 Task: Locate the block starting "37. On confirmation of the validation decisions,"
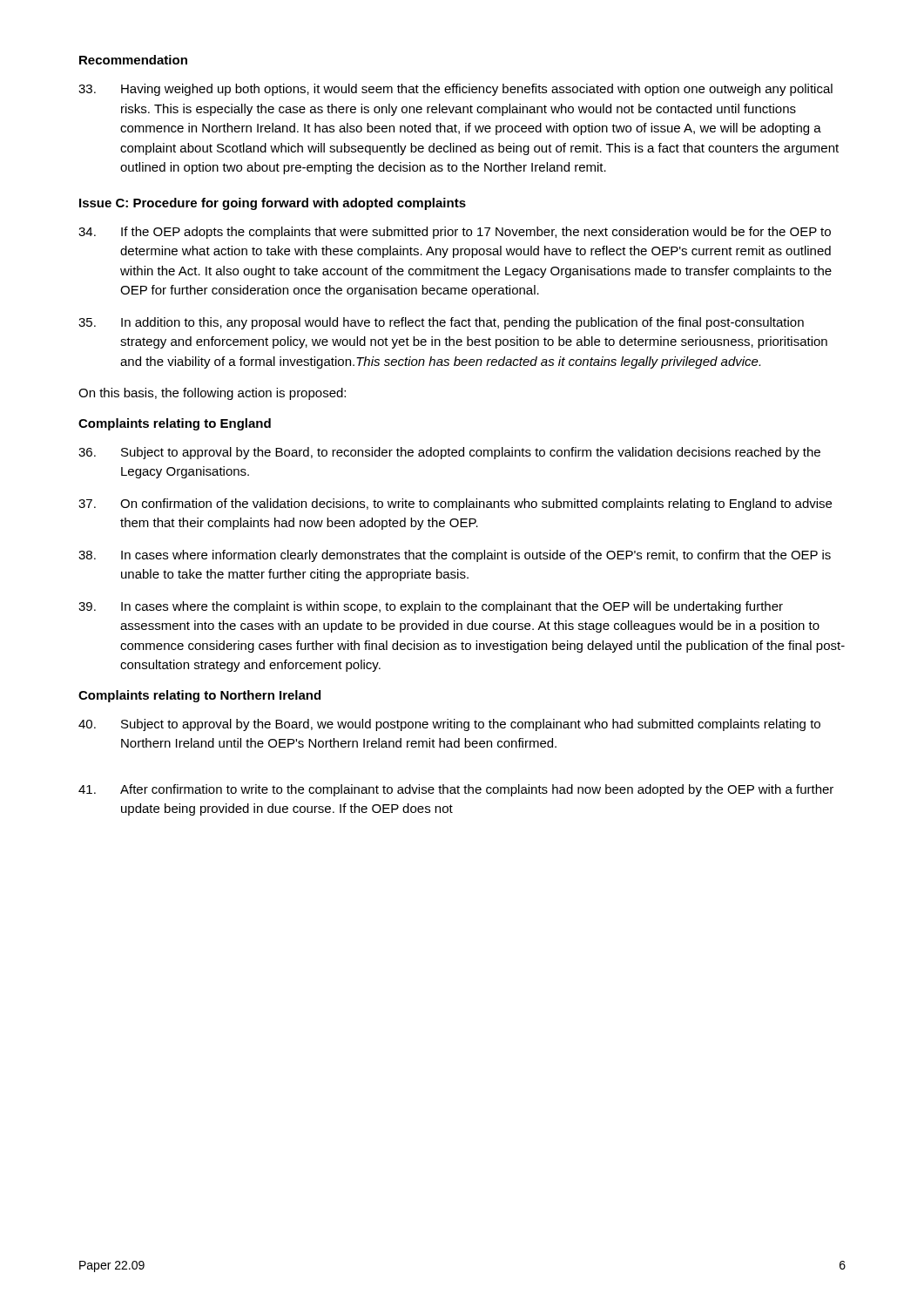coord(462,513)
